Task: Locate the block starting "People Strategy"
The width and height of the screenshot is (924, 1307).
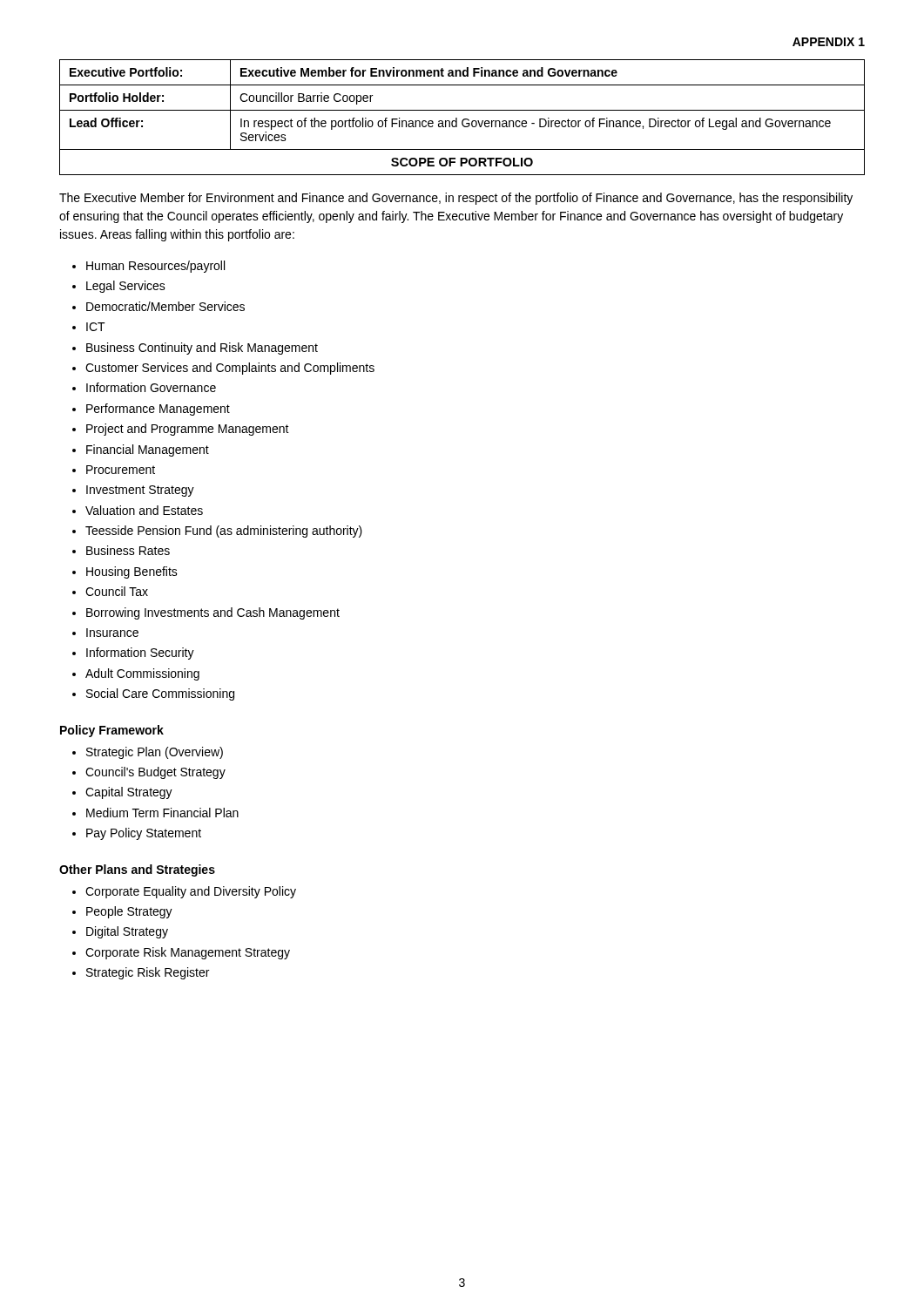Action: 129,911
